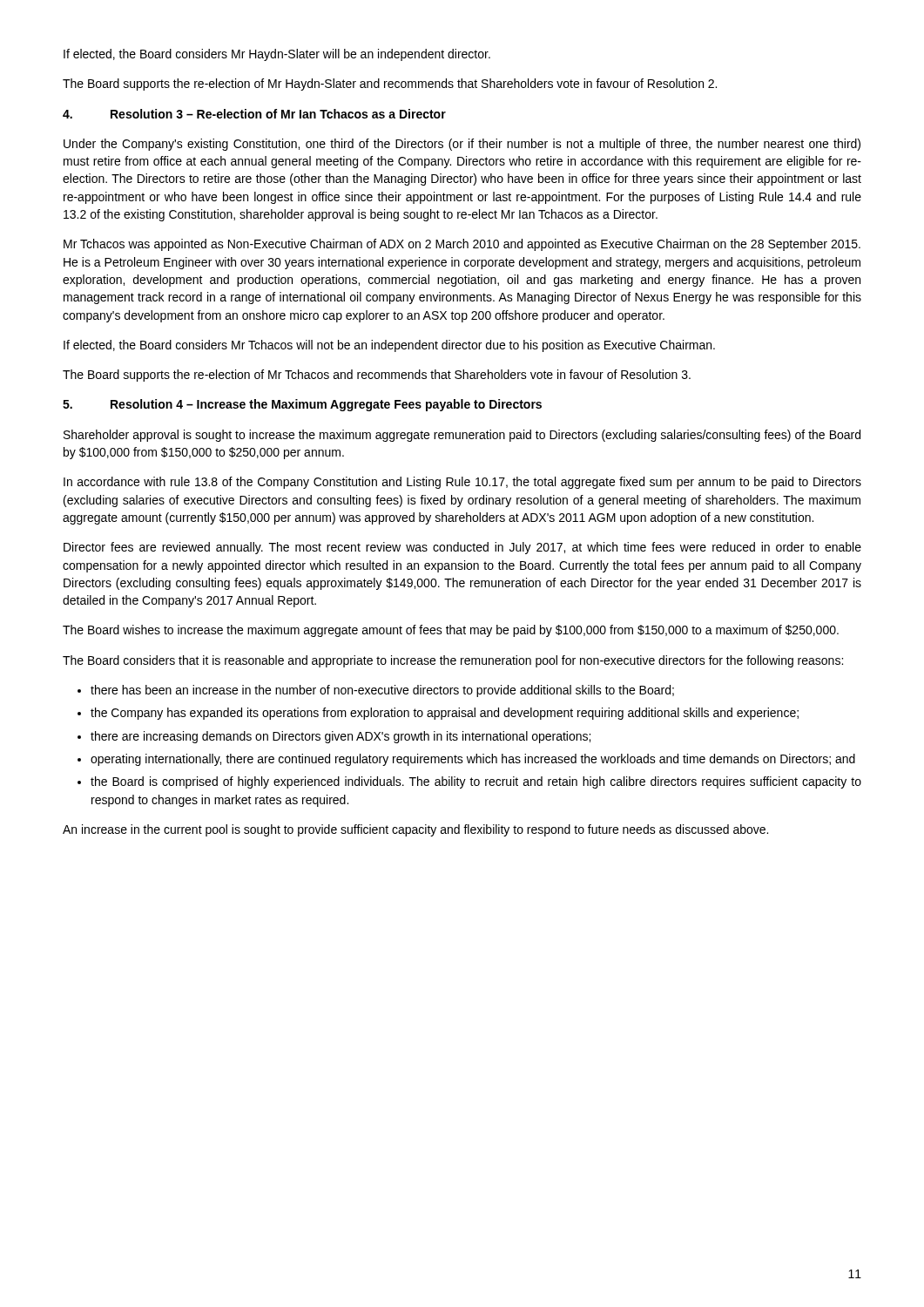Find the block on this page that starts "Under the Company's existing Constitution, one"

[x=462, y=179]
